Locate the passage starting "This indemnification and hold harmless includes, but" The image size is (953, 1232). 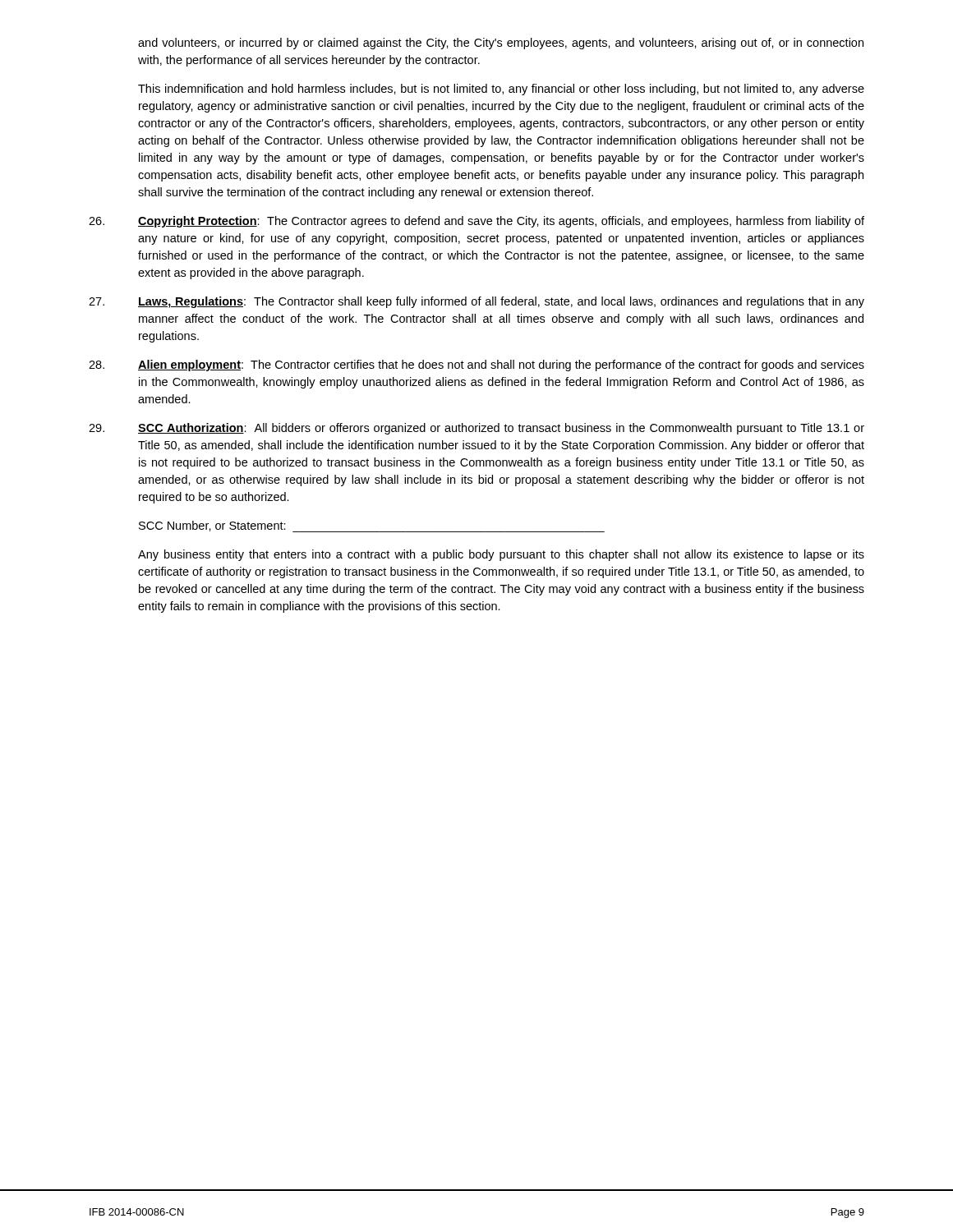click(501, 141)
